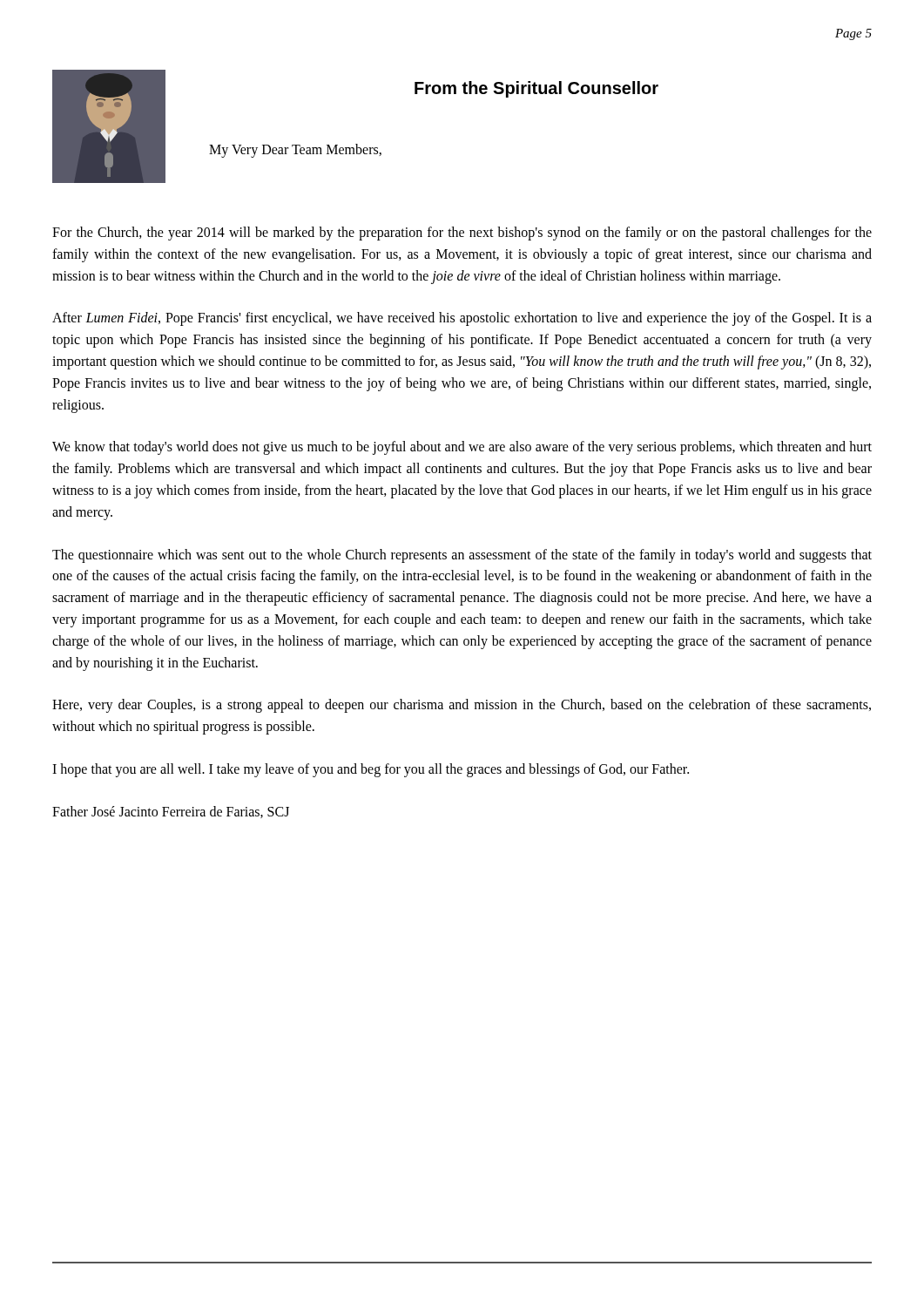Find the photo
The image size is (924, 1307).
(109, 128)
